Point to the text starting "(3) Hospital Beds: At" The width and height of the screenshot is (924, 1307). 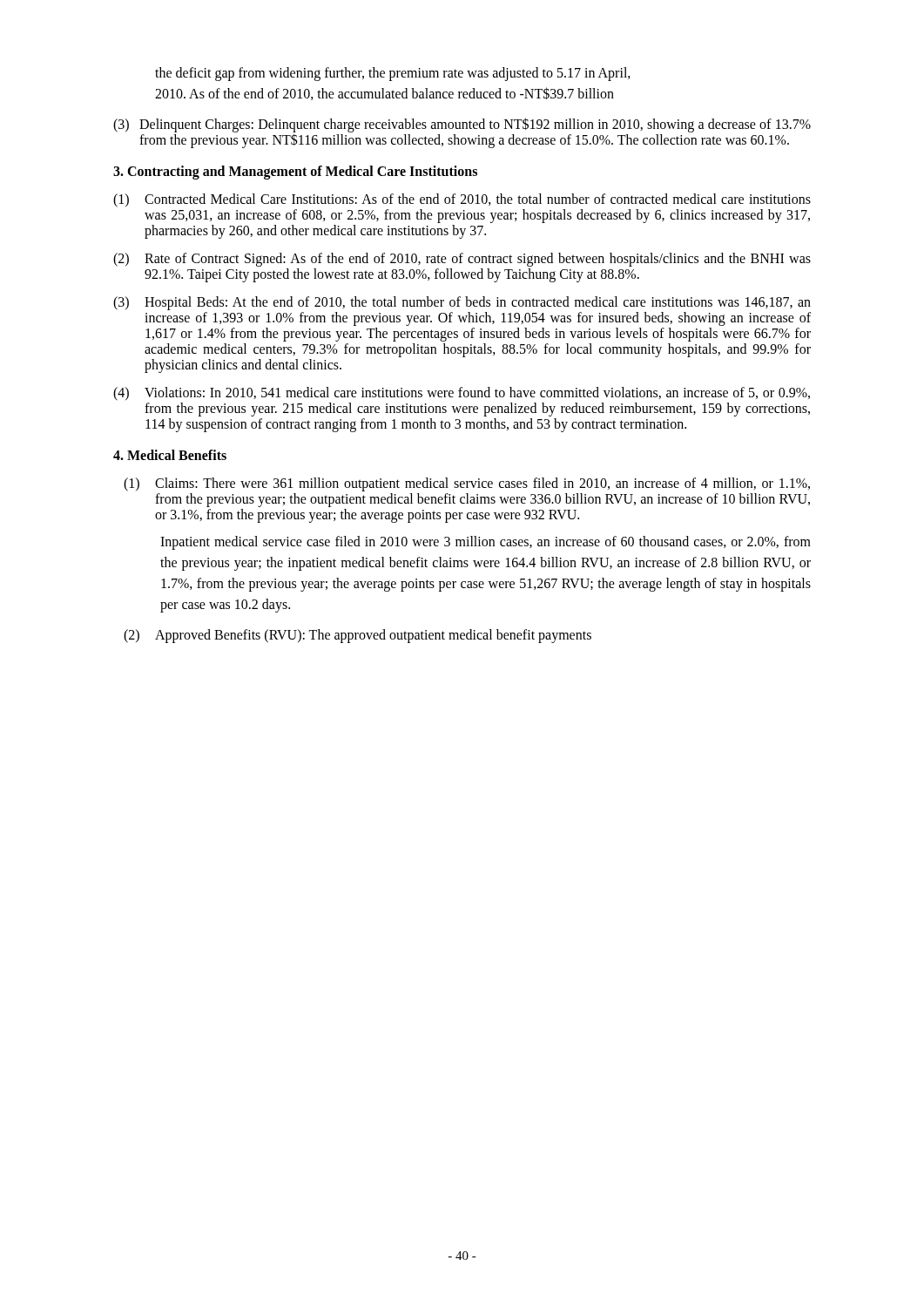coord(462,334)
